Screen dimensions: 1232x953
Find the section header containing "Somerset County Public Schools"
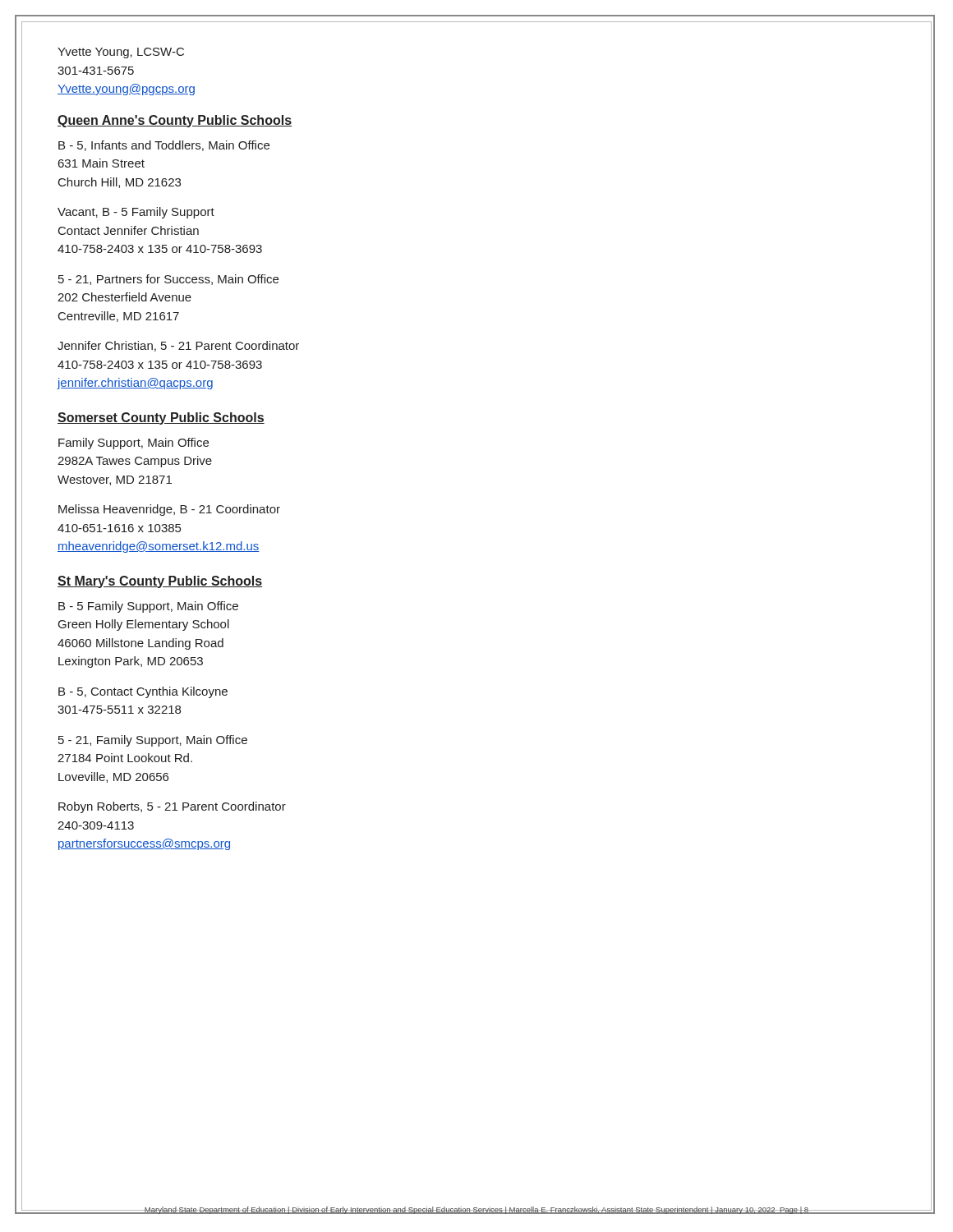pos(161,417)
